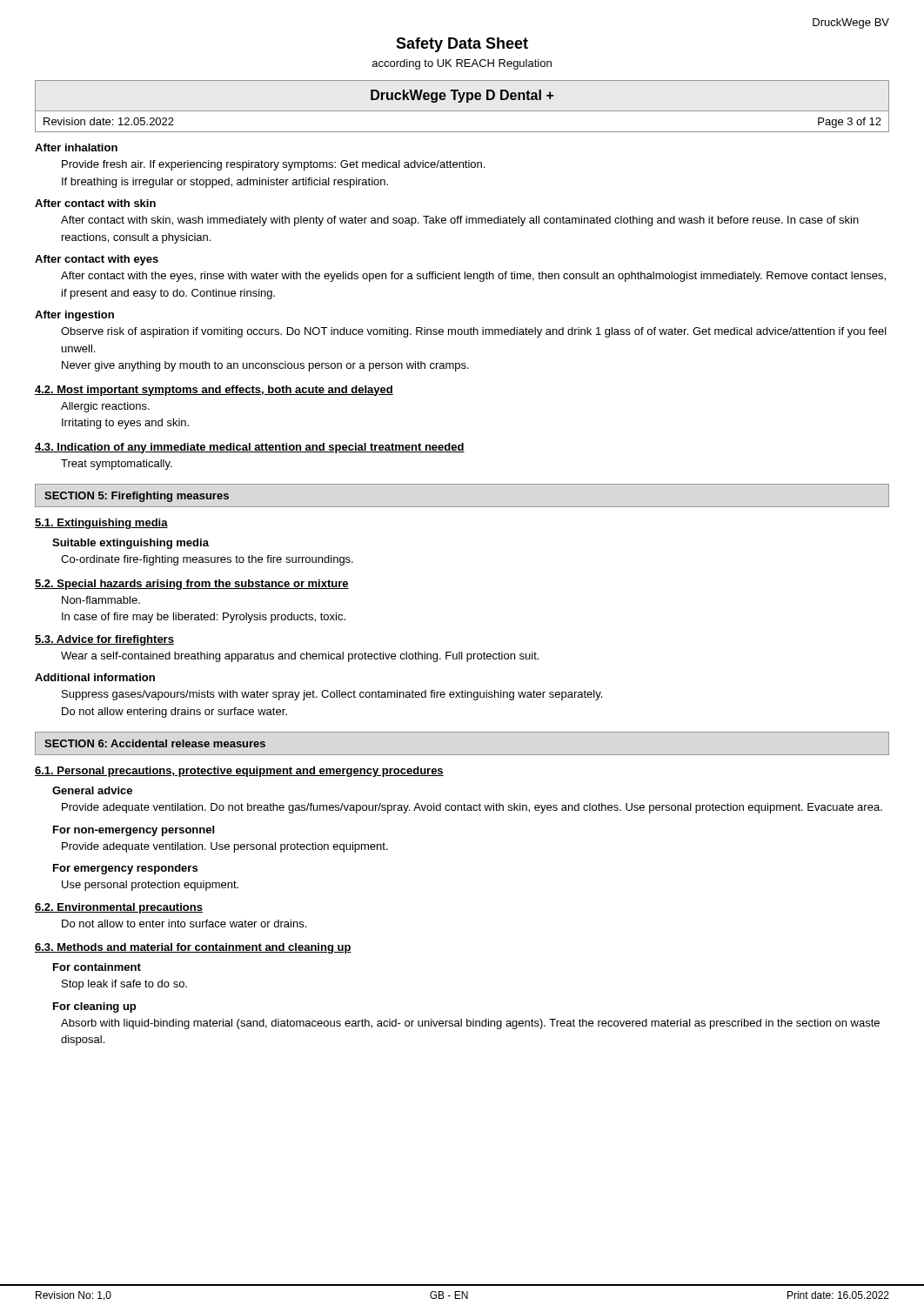Find the text with the text "Co-ordinate fire-fighting measures to the fire surroundings."
Viewport: 924px width, 1305px height.
coord(207,559)
